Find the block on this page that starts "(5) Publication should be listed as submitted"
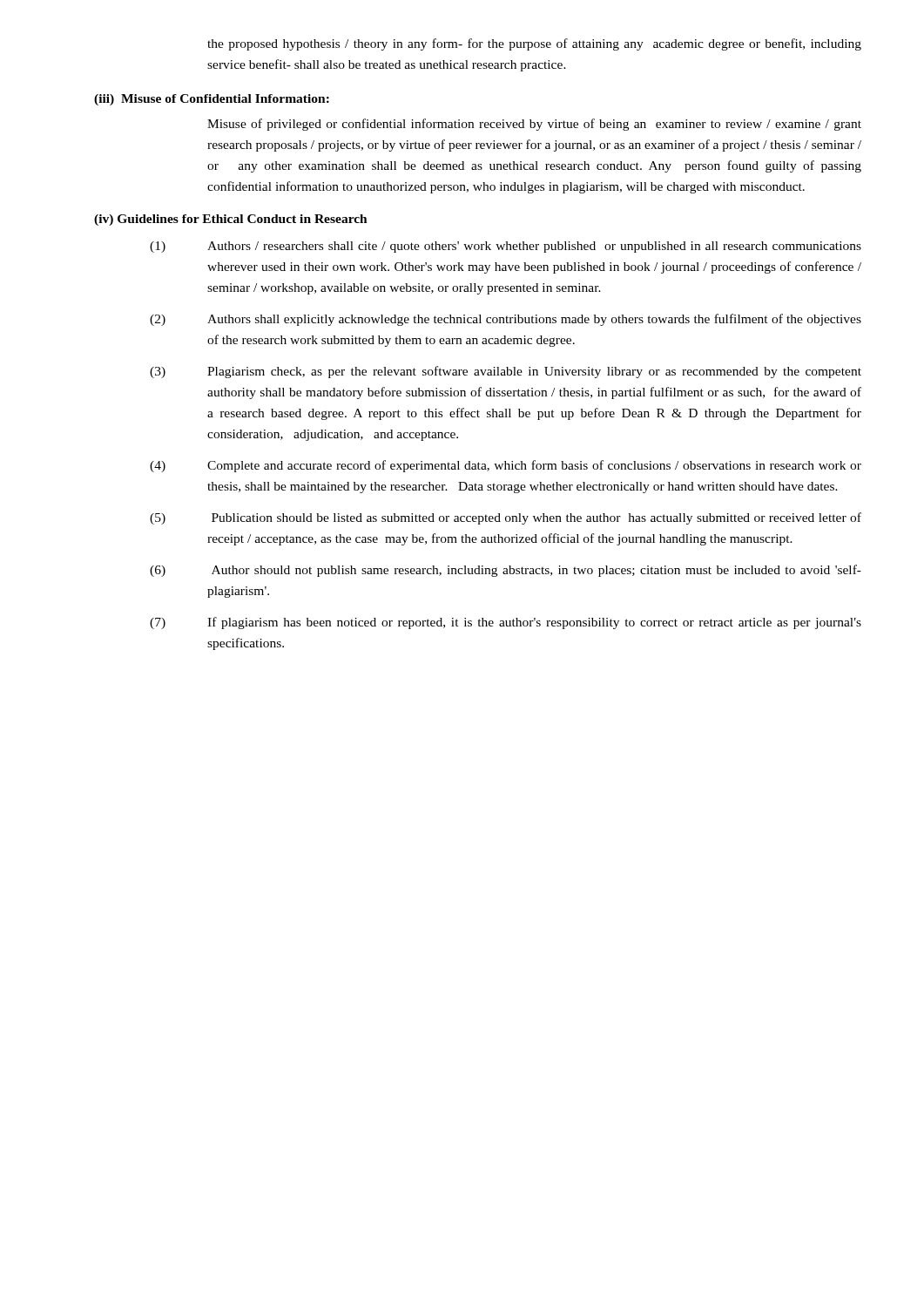Viewport: 924px width, 1307px height. [506, 528]
